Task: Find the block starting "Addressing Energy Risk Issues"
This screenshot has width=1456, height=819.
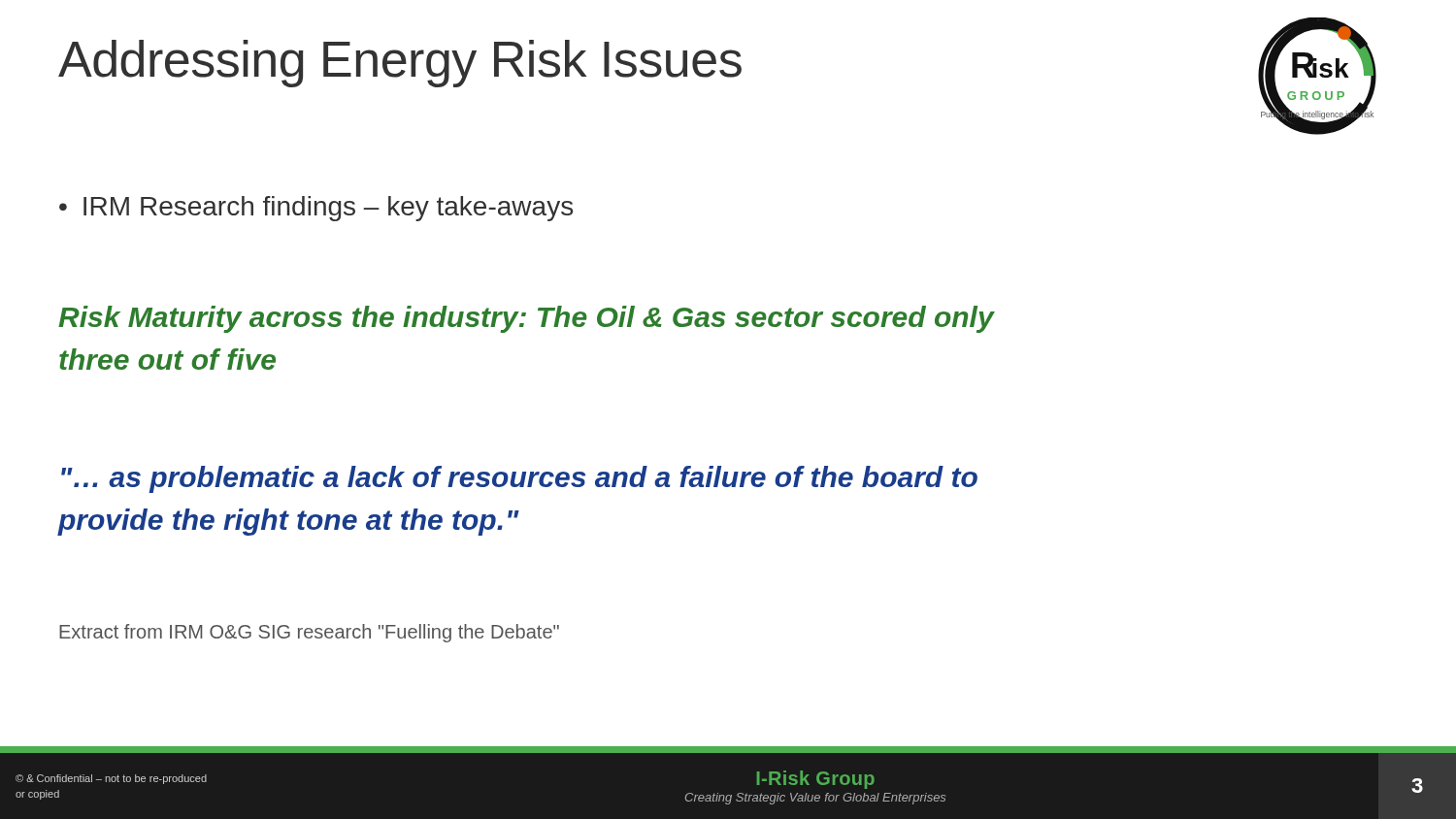Action: pyautogui.click(x=400, y=59)
